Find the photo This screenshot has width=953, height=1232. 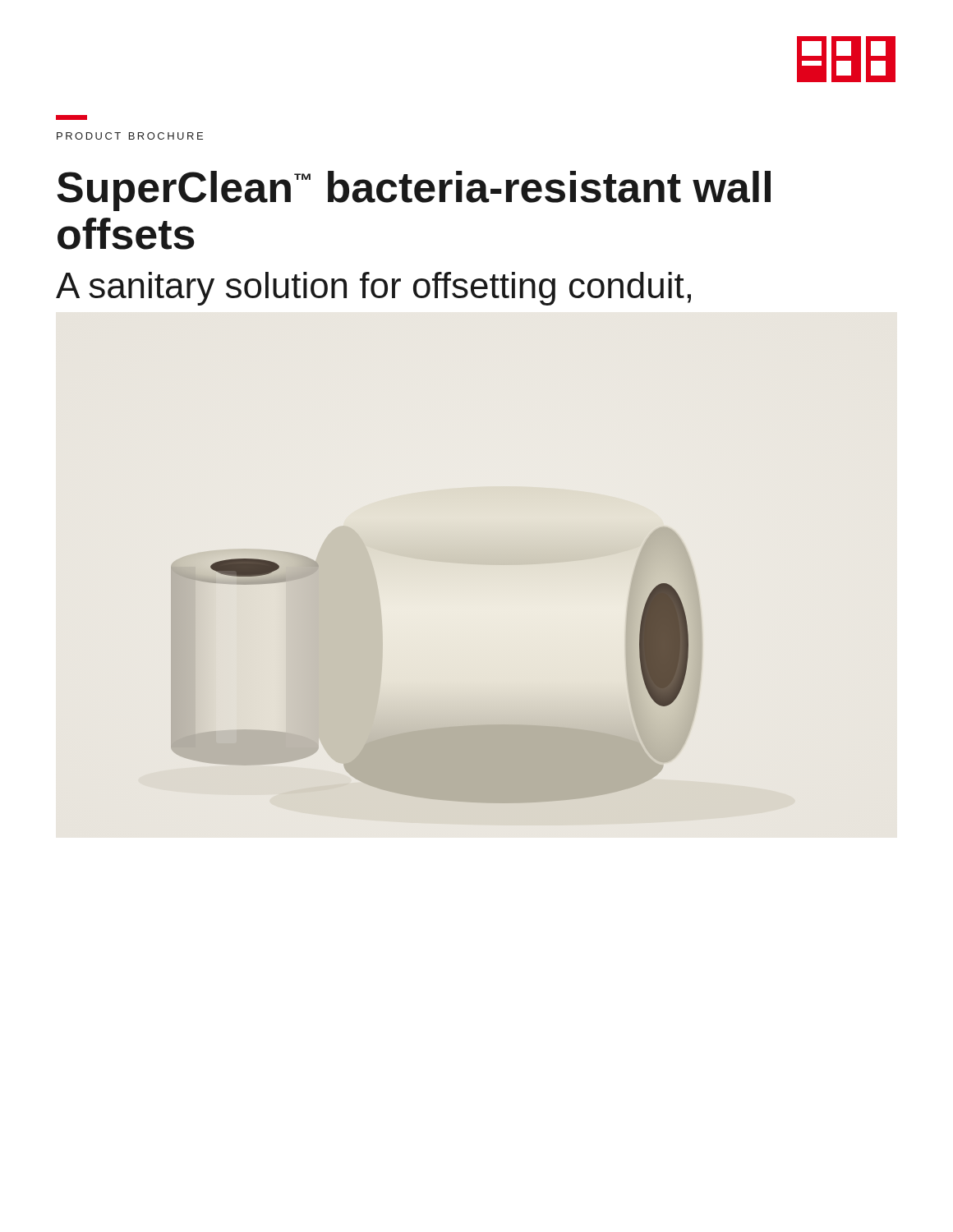476,575
